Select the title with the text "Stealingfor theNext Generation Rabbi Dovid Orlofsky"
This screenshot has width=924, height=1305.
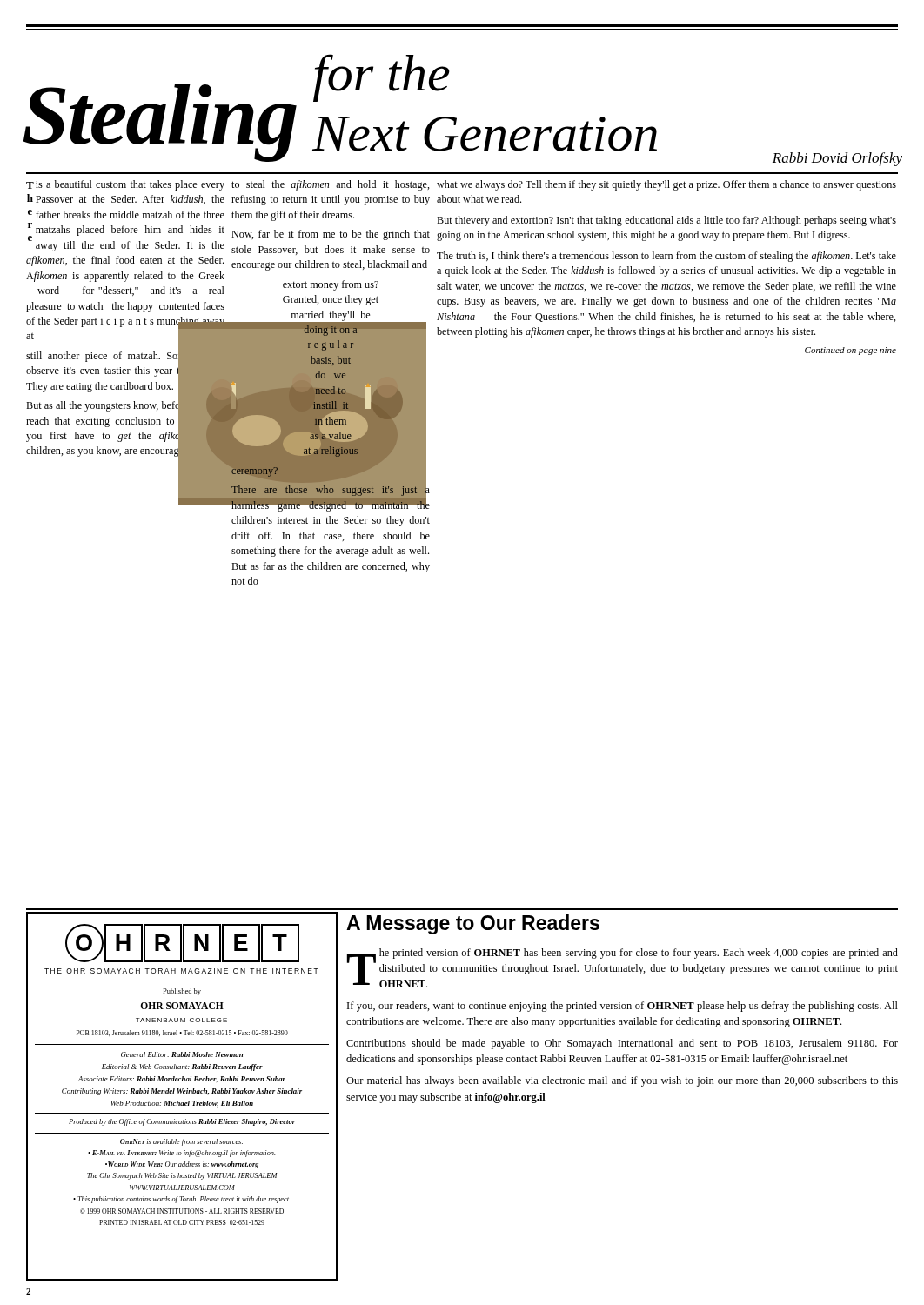point(462,105)
